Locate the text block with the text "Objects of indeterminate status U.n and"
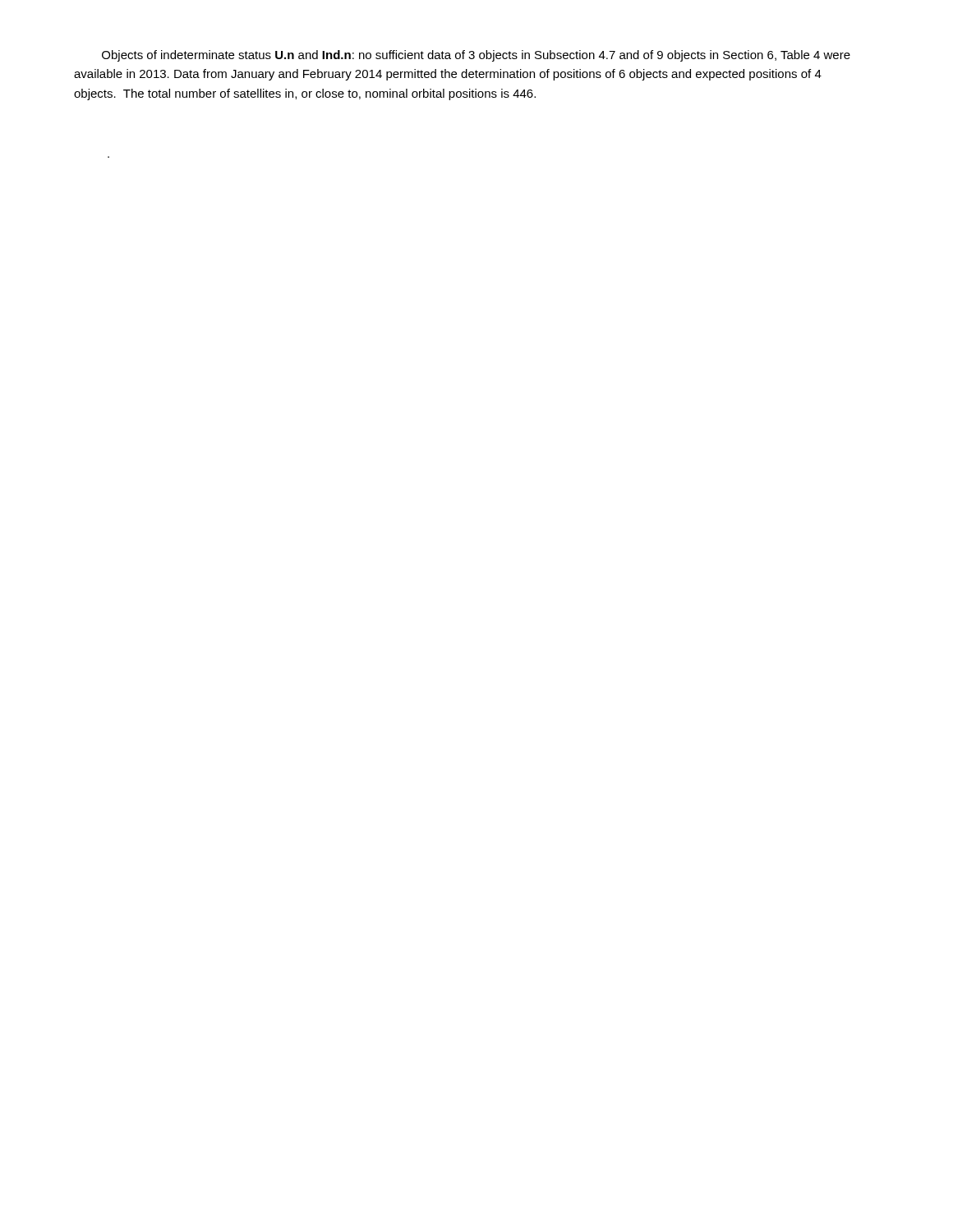The height and width of the screenshot is (1232, 953). click(462, 74)
